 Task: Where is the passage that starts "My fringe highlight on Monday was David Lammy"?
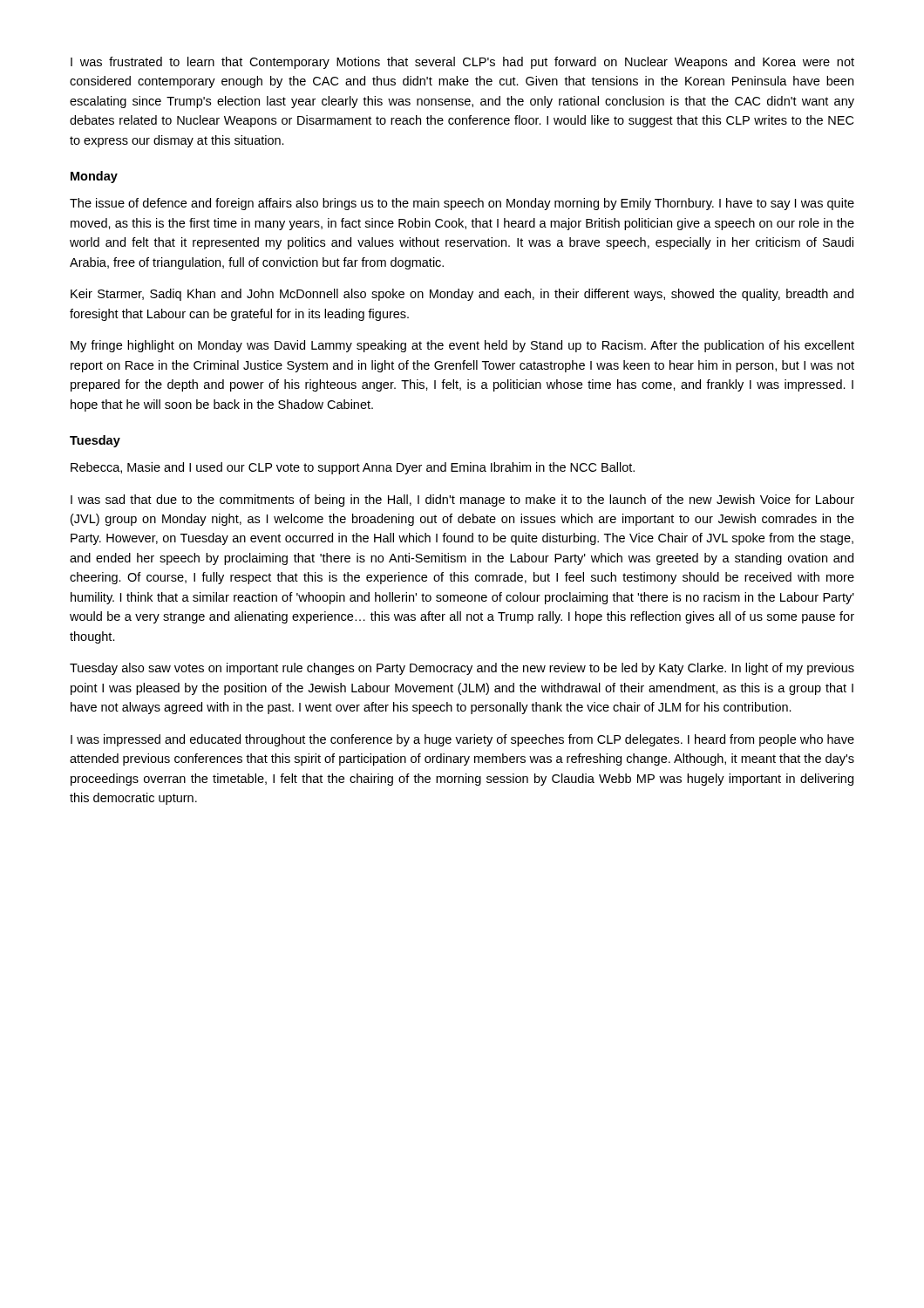pos(462,375)
